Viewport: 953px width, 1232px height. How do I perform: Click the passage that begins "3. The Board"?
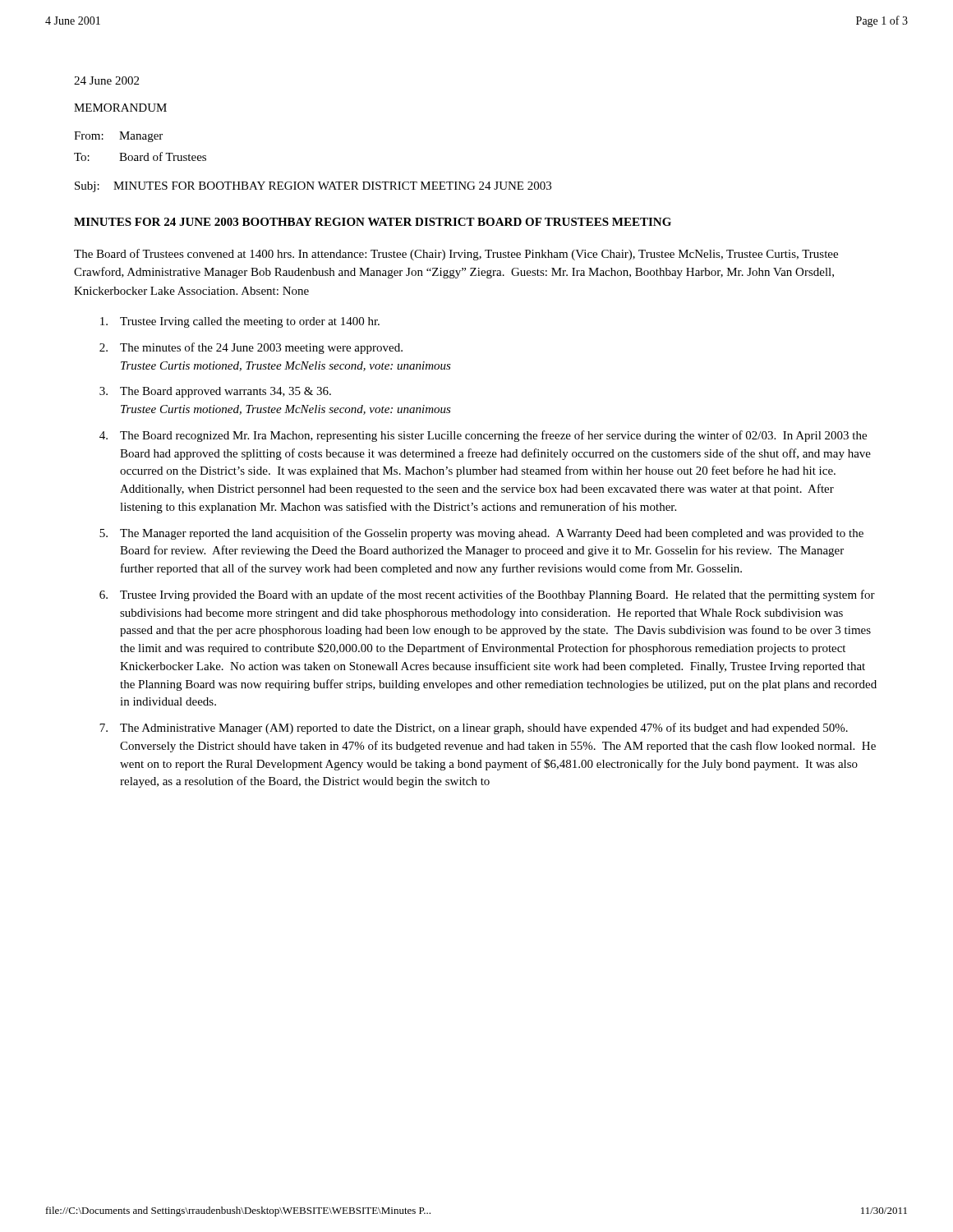[215, 392]
